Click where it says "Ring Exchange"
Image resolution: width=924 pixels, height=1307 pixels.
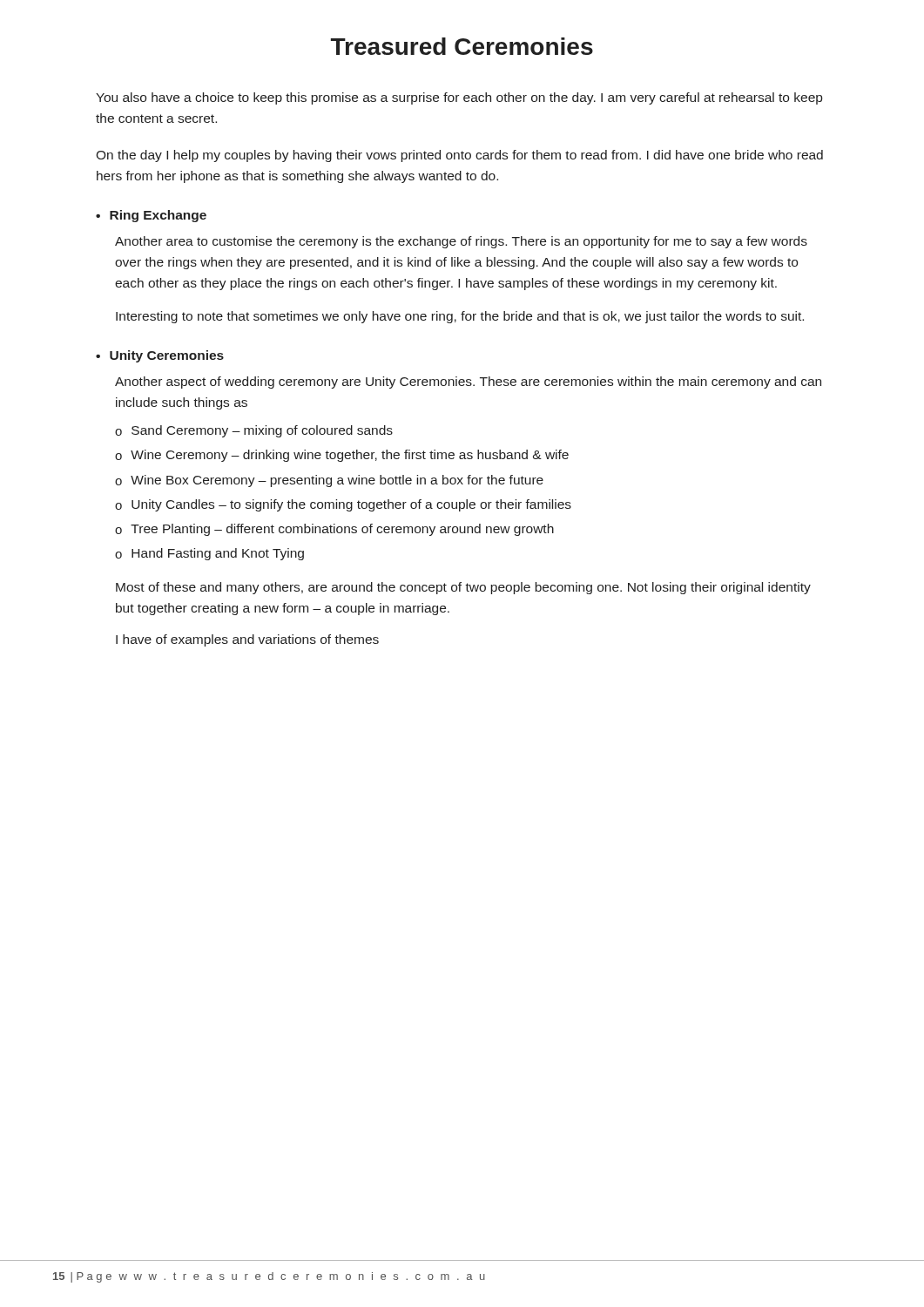158,215
